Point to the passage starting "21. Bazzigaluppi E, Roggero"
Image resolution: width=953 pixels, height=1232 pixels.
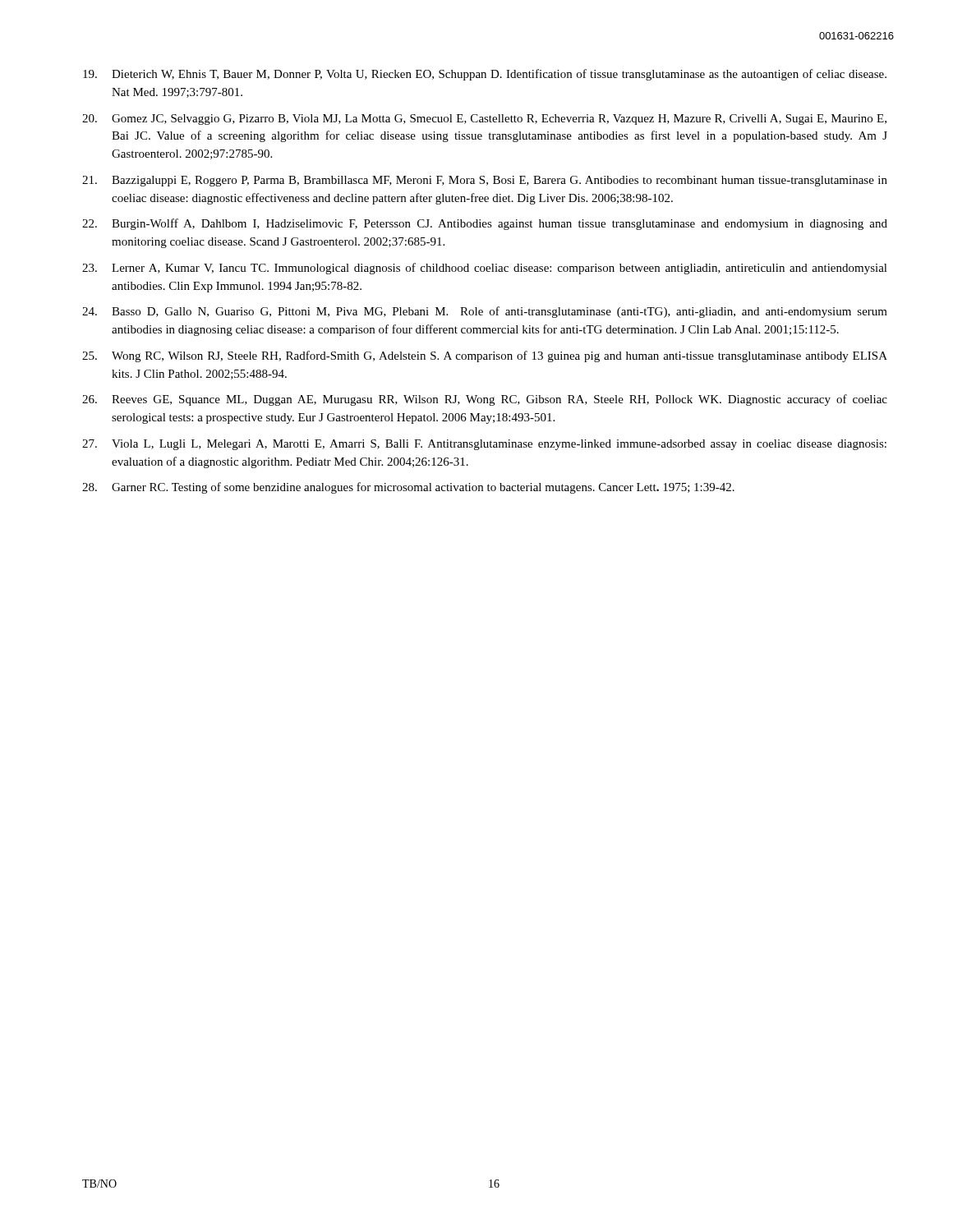[x=485, y=189]
